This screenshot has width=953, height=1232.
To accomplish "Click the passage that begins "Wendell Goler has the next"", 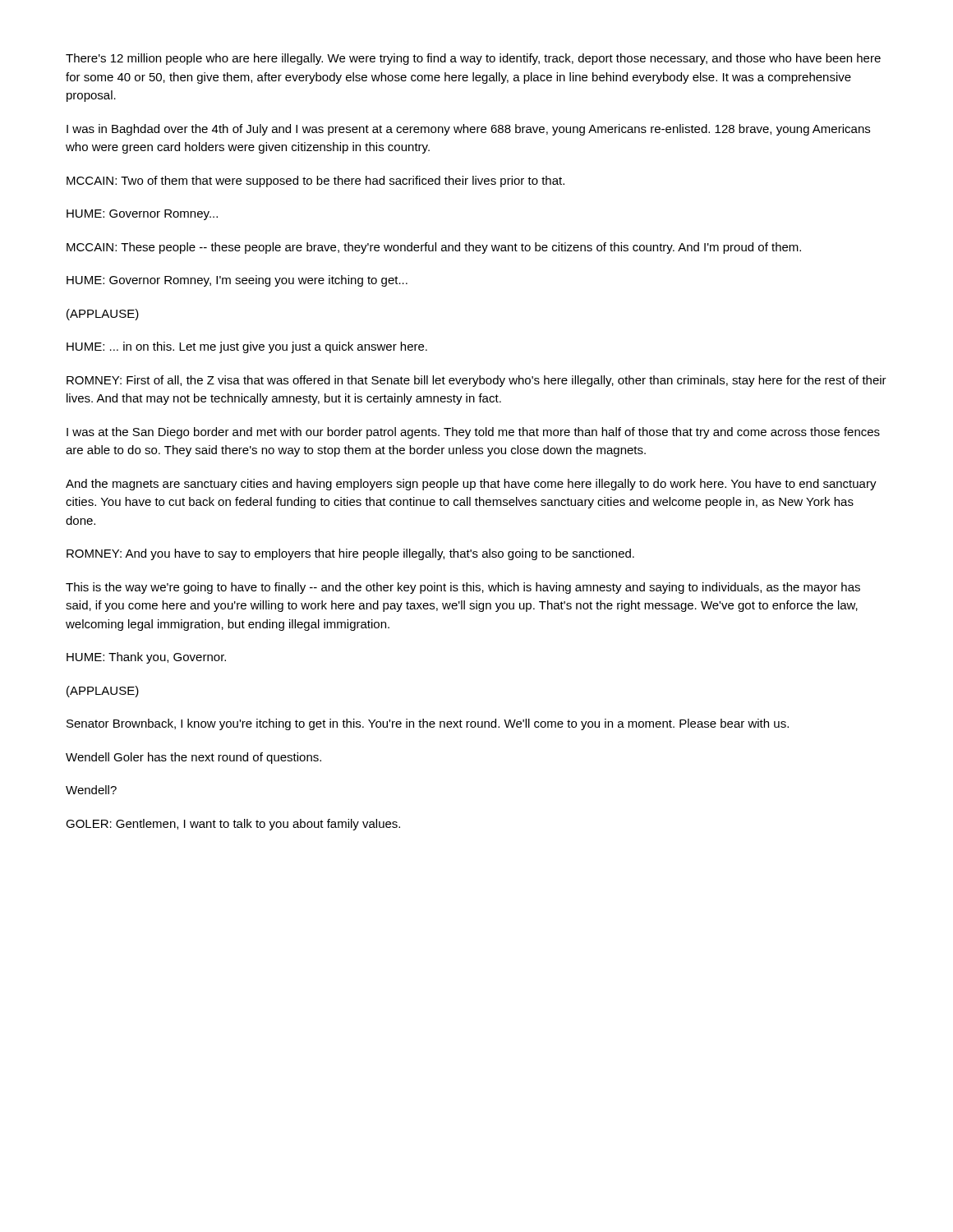I will pyautogui.click(x=194, y=756).
